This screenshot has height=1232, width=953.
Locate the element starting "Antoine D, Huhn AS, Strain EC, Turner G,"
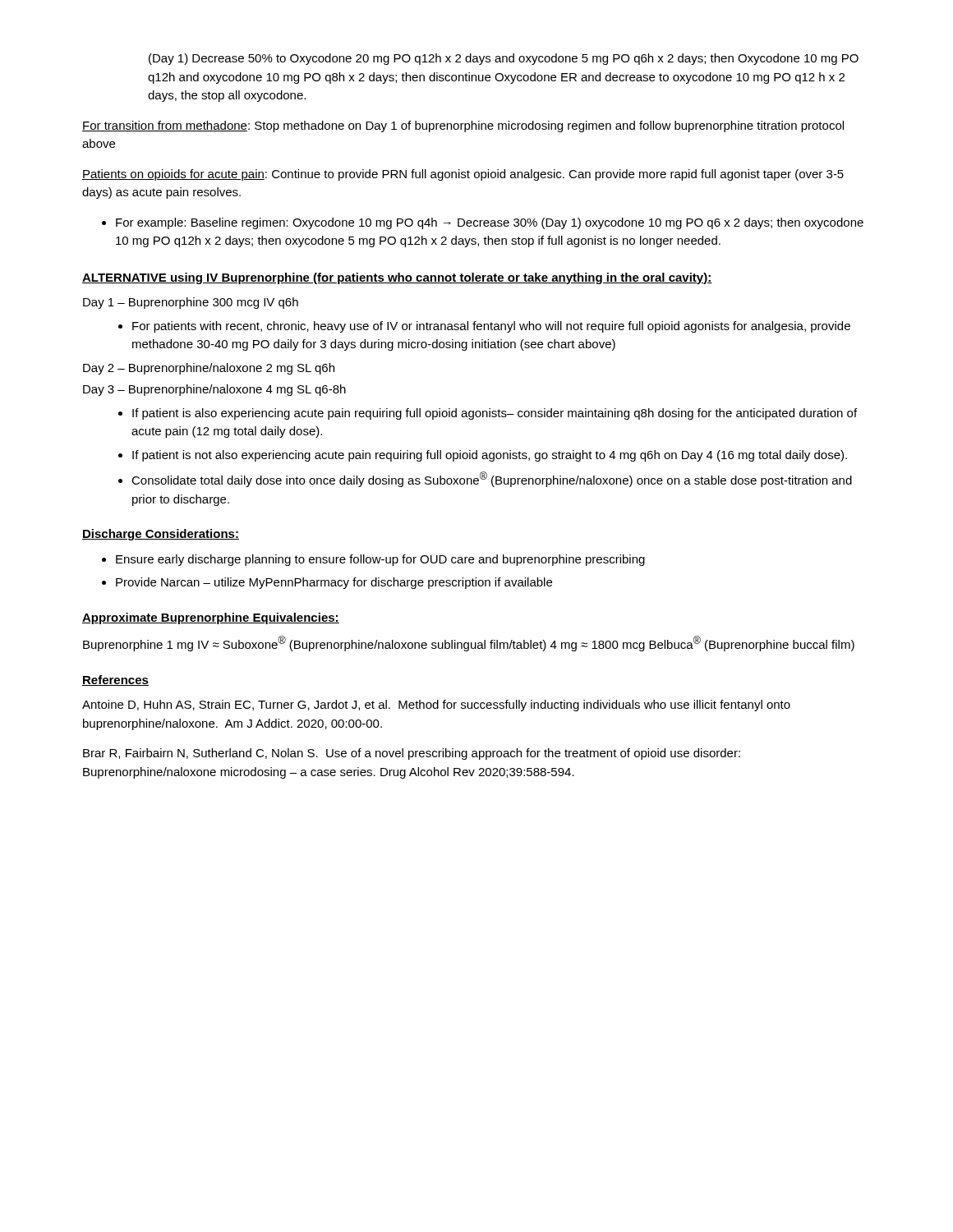click(436, 714)
